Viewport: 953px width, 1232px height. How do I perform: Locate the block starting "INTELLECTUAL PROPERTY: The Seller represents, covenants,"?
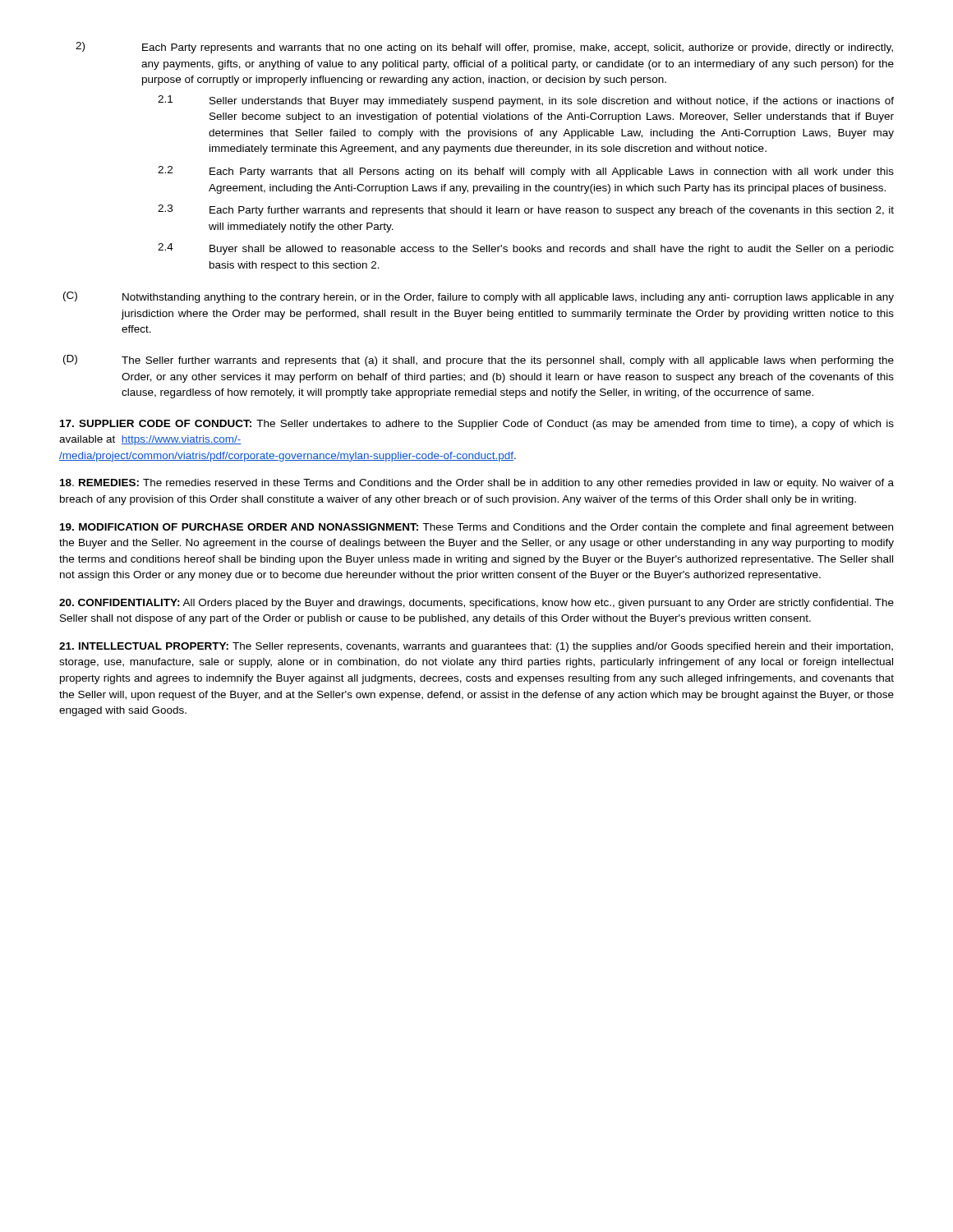(476, 678)
